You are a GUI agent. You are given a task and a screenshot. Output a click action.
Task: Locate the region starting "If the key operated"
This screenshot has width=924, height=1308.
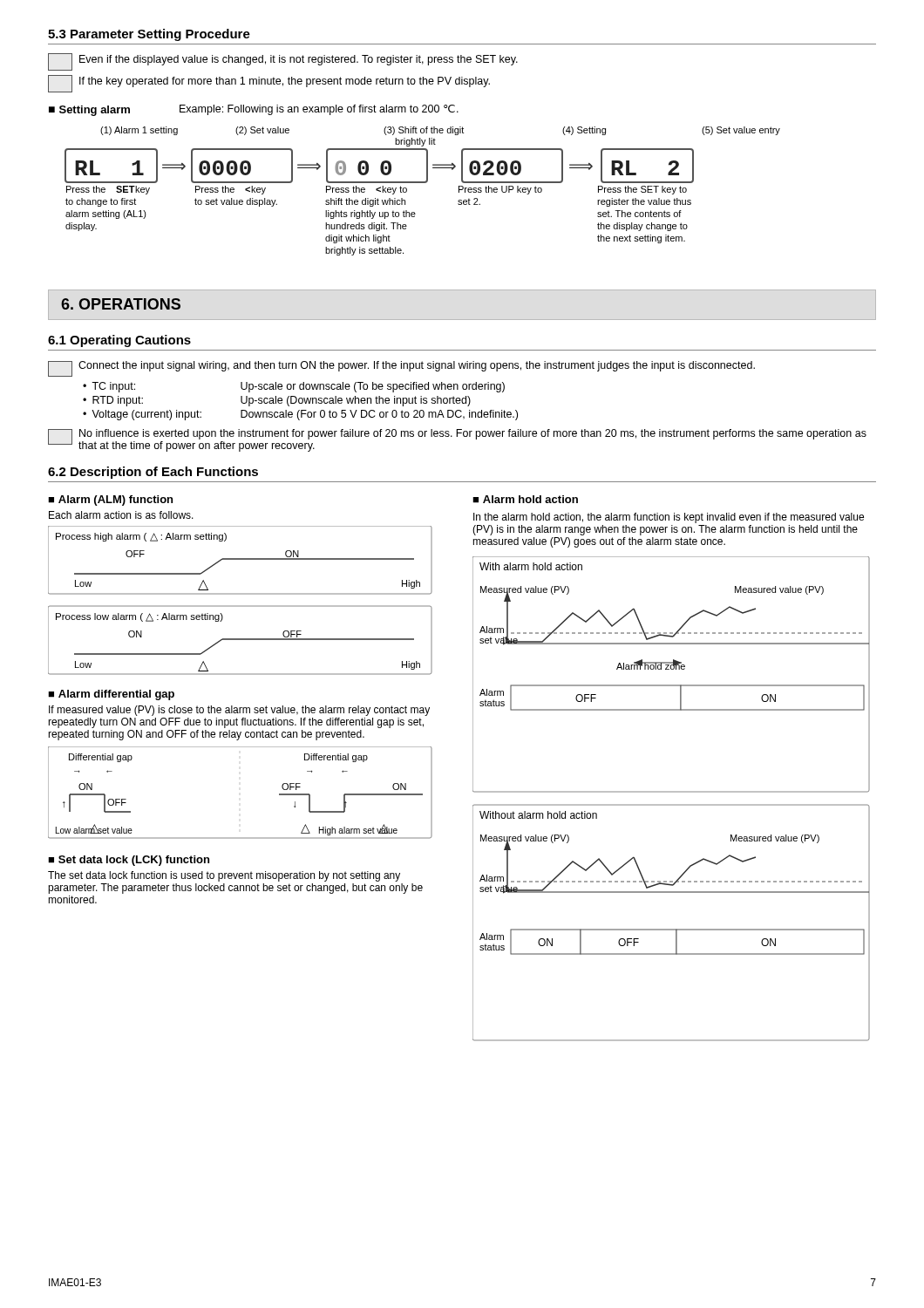coord(269,84)
